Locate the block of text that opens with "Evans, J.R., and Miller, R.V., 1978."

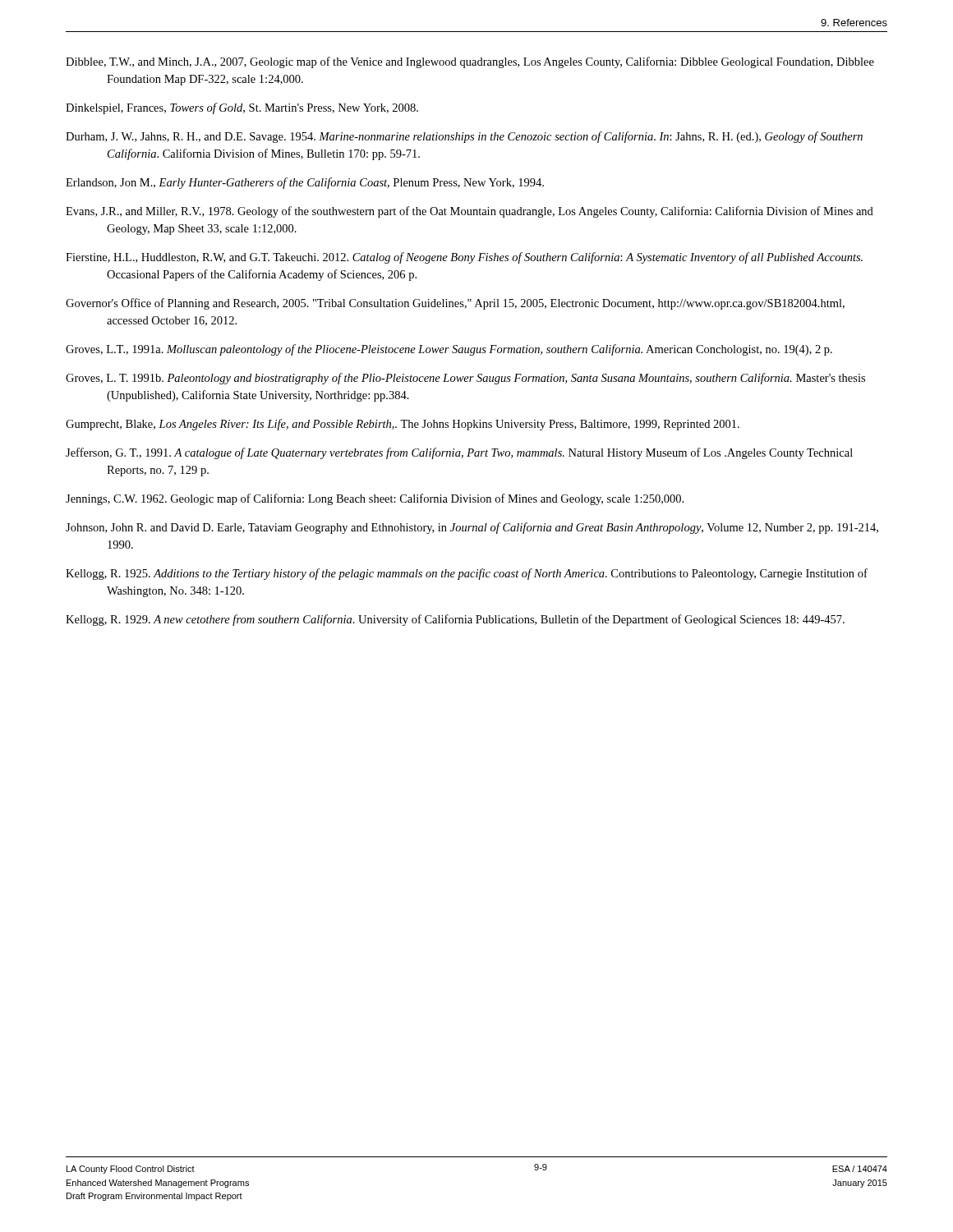click(469, 220)
